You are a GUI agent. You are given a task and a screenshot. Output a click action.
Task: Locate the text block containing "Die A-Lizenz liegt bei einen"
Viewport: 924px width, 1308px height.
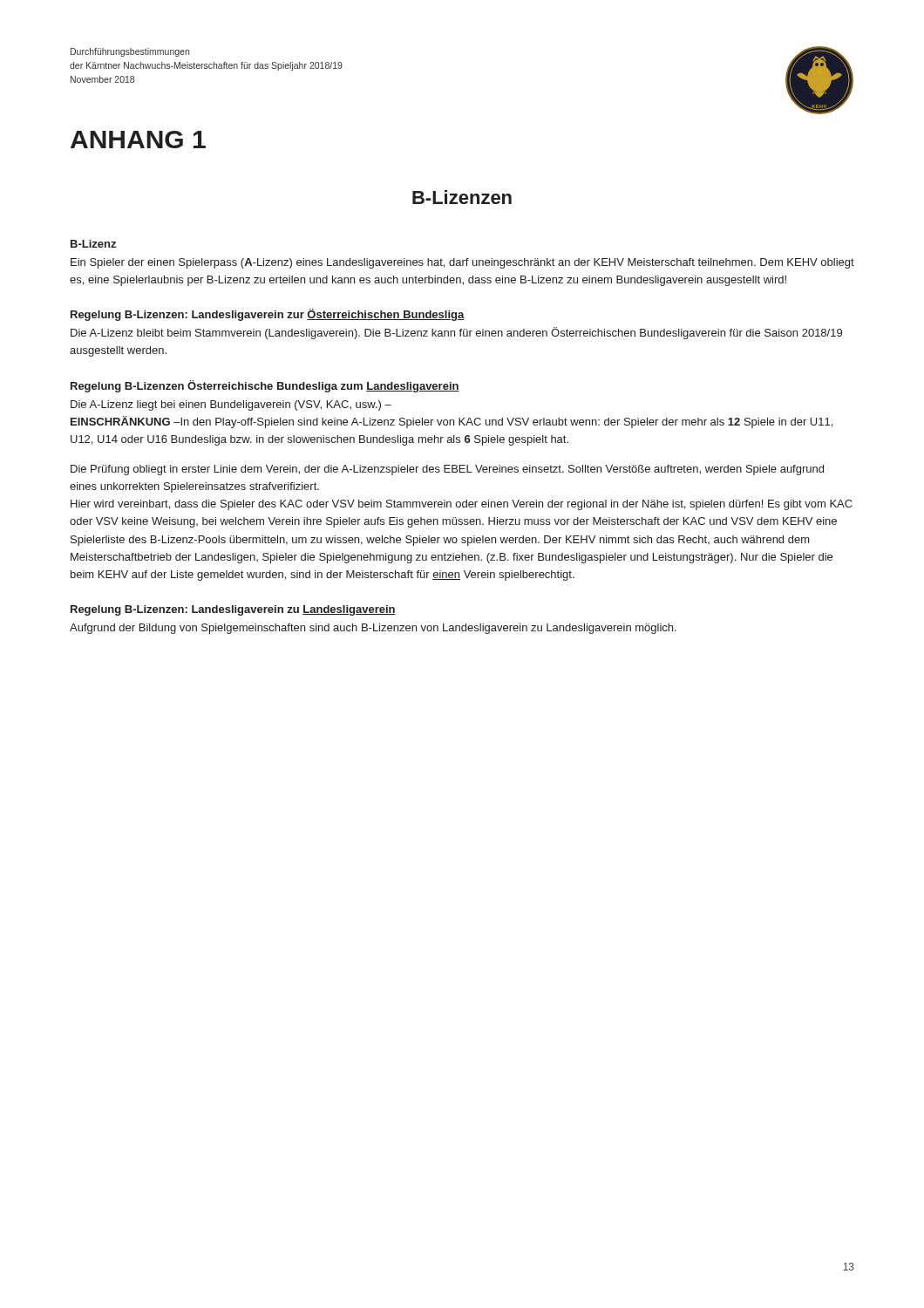[452, 421]
